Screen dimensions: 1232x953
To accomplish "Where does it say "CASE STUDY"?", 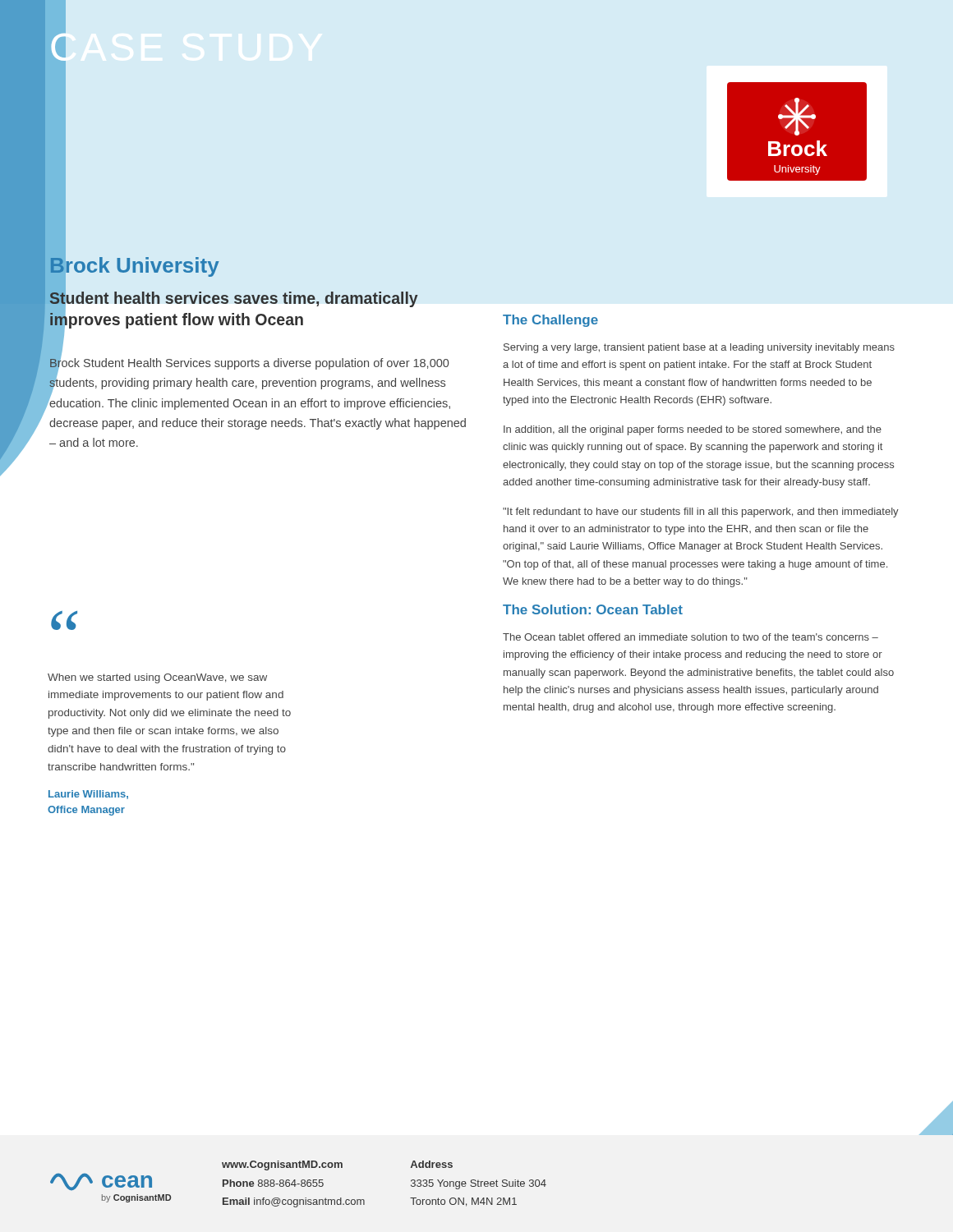I will [57, 47].
